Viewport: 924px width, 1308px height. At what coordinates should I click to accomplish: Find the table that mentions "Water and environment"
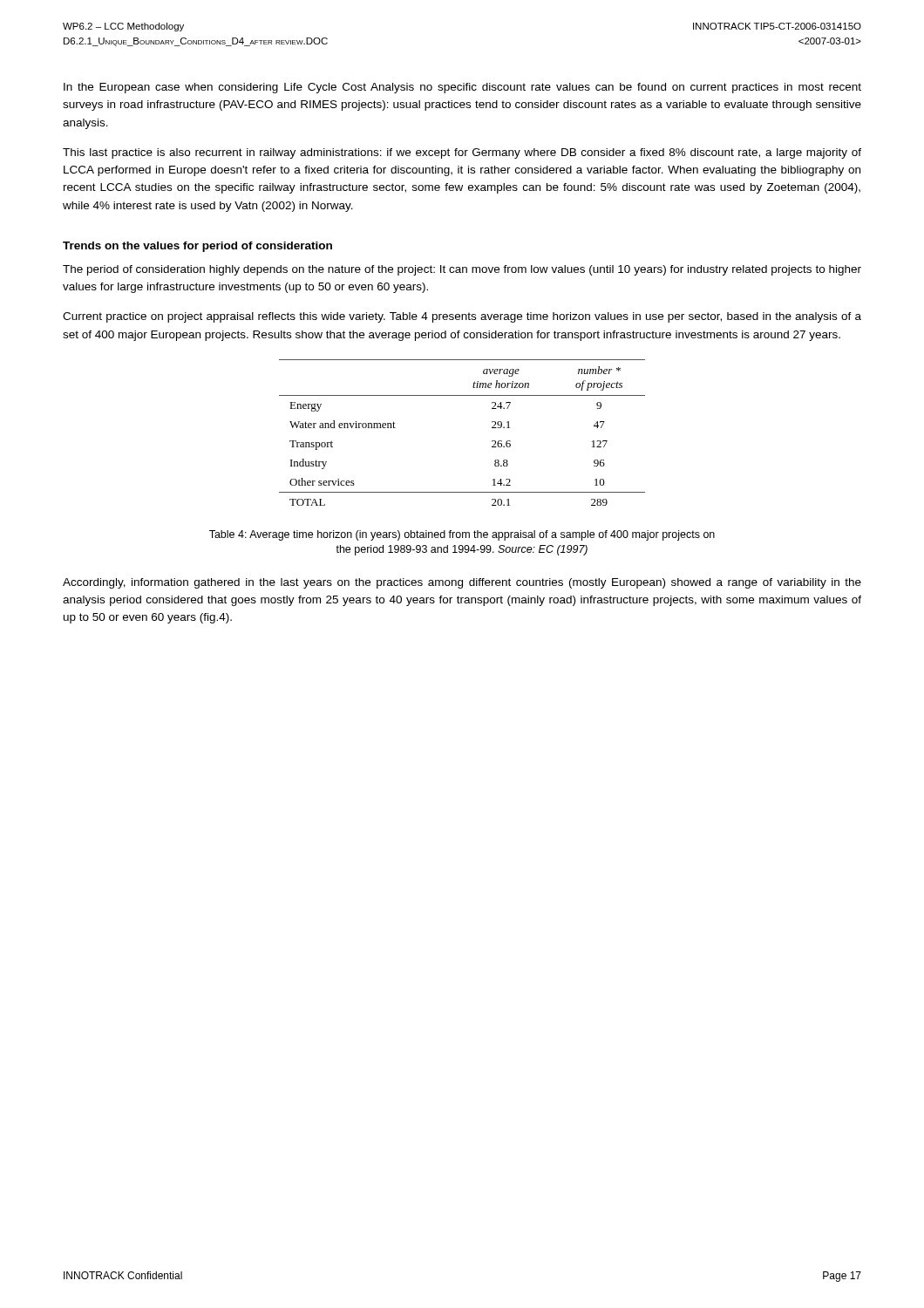click(462, 435)
